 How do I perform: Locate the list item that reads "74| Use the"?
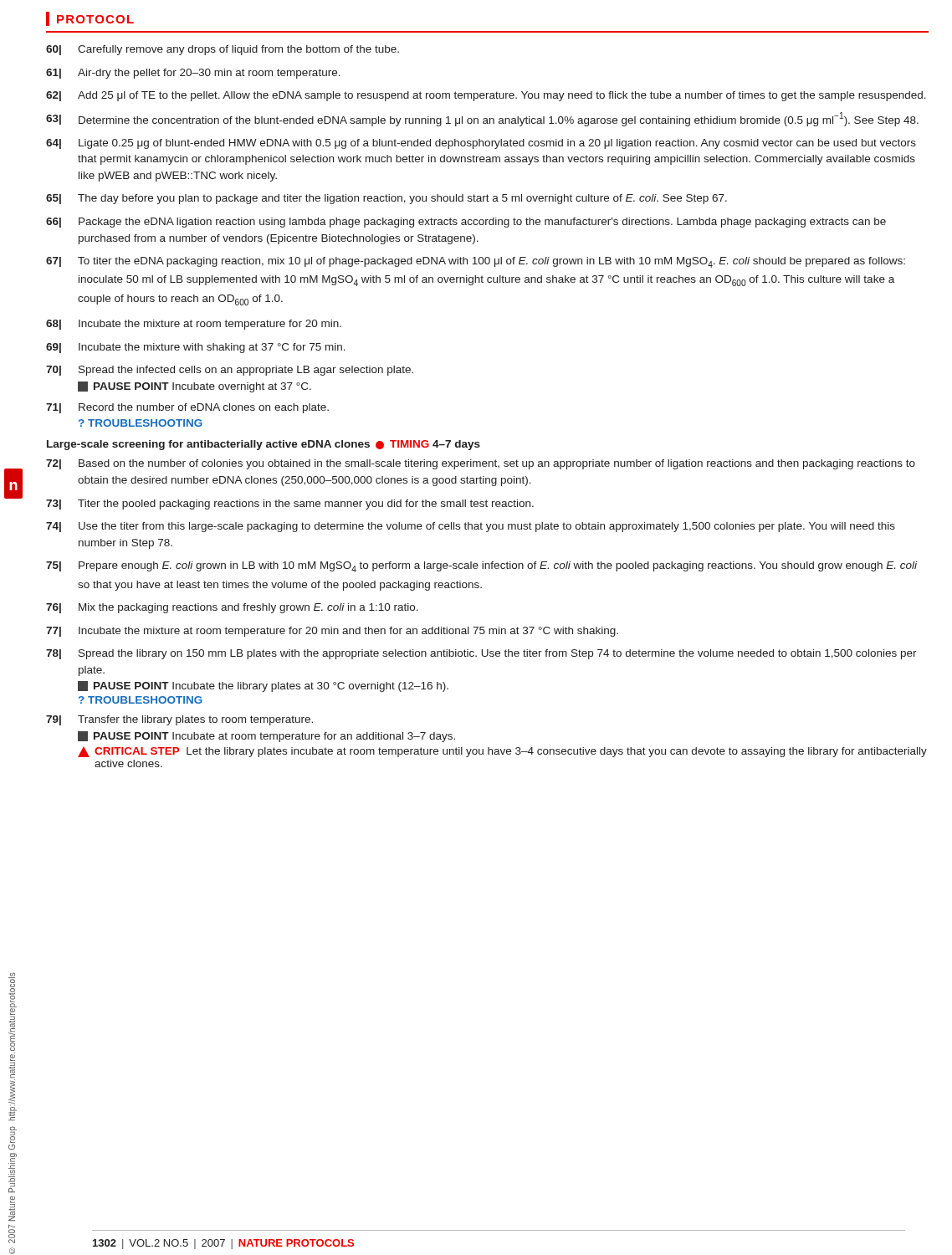tap(487, 534)
